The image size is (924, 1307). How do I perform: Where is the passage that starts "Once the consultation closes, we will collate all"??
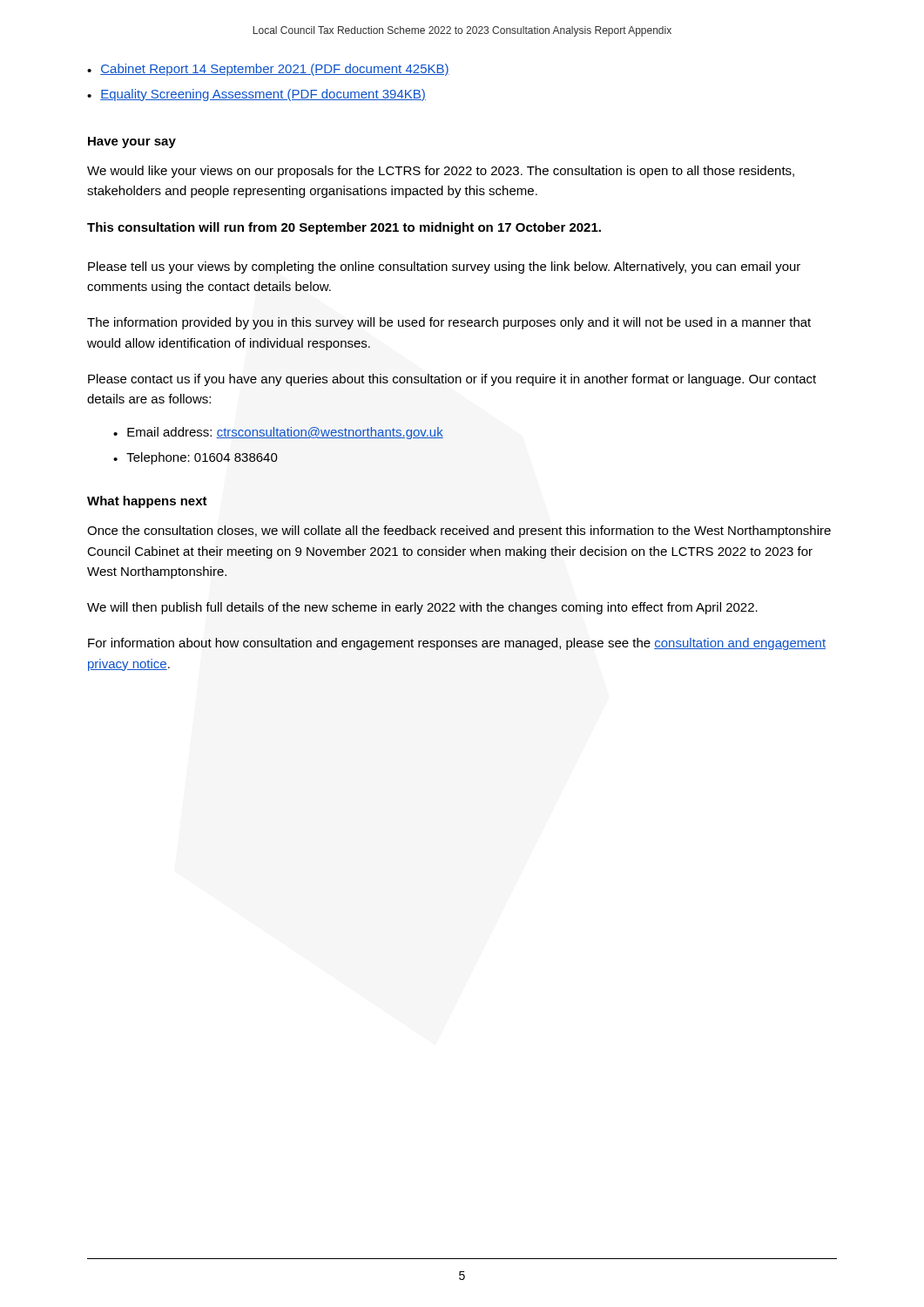pos(459,551)
